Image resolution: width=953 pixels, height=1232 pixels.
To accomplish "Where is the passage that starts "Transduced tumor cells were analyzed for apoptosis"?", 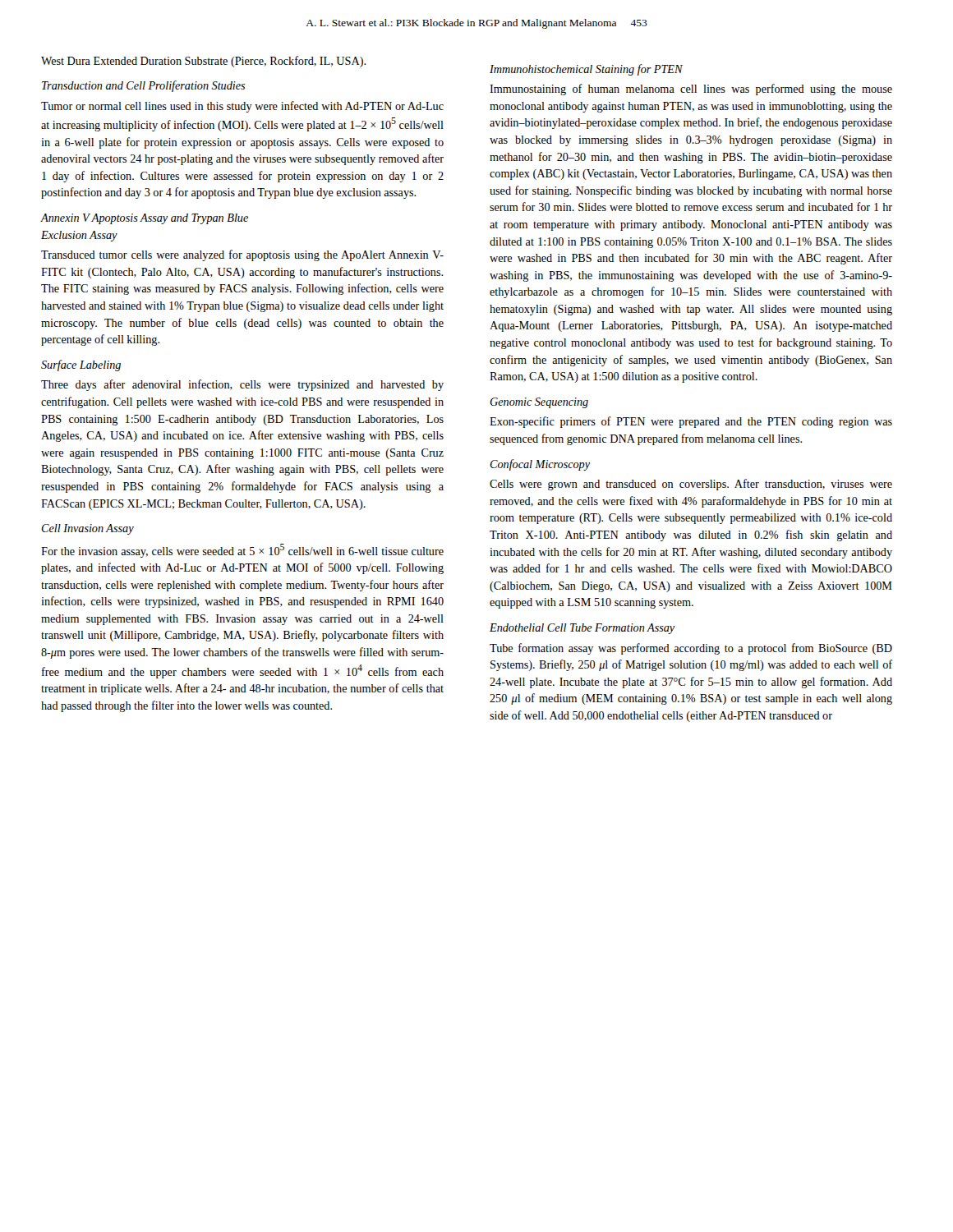I will point(242,297).
